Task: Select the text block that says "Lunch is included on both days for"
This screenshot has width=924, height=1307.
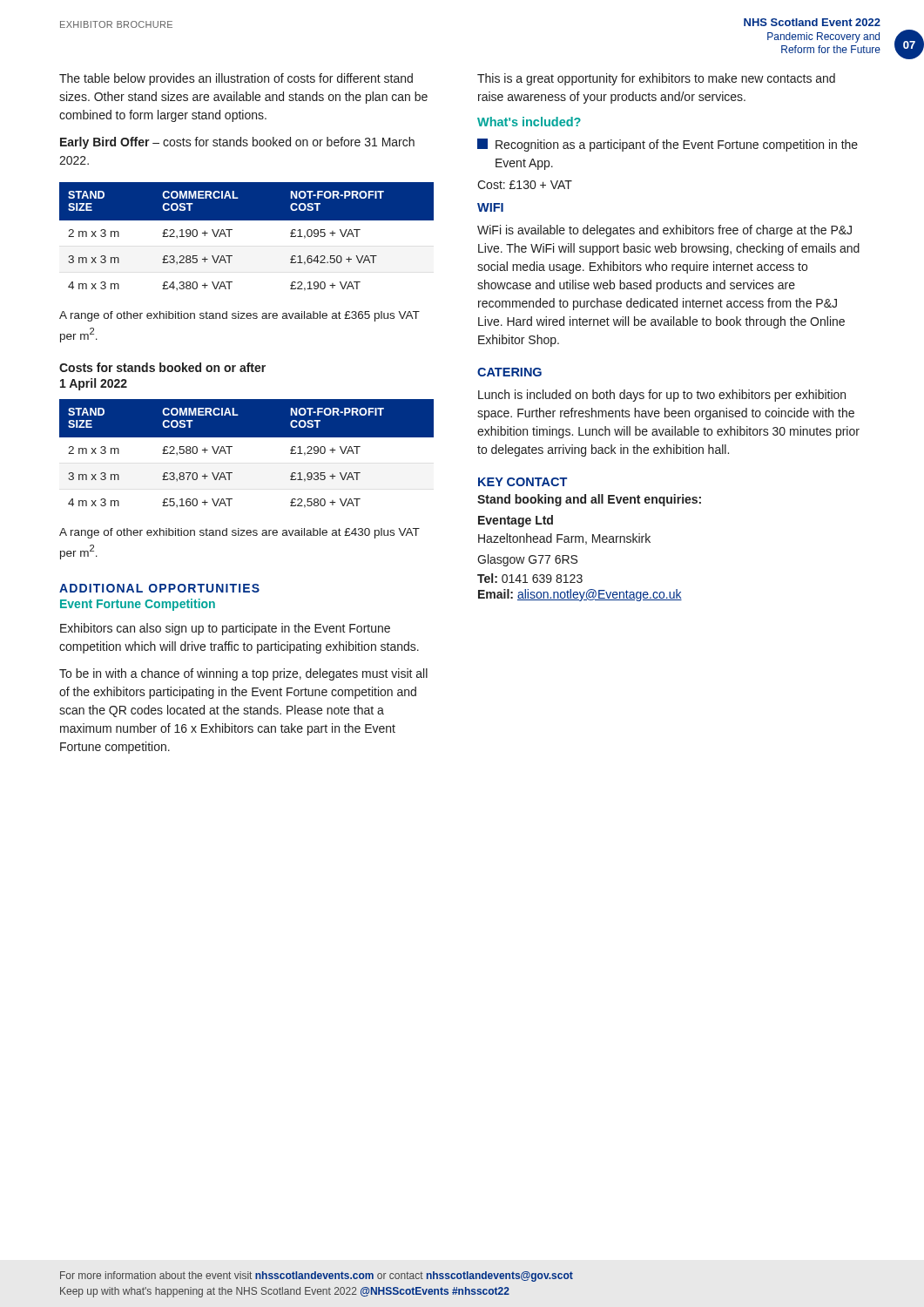Action: [669, 423]
